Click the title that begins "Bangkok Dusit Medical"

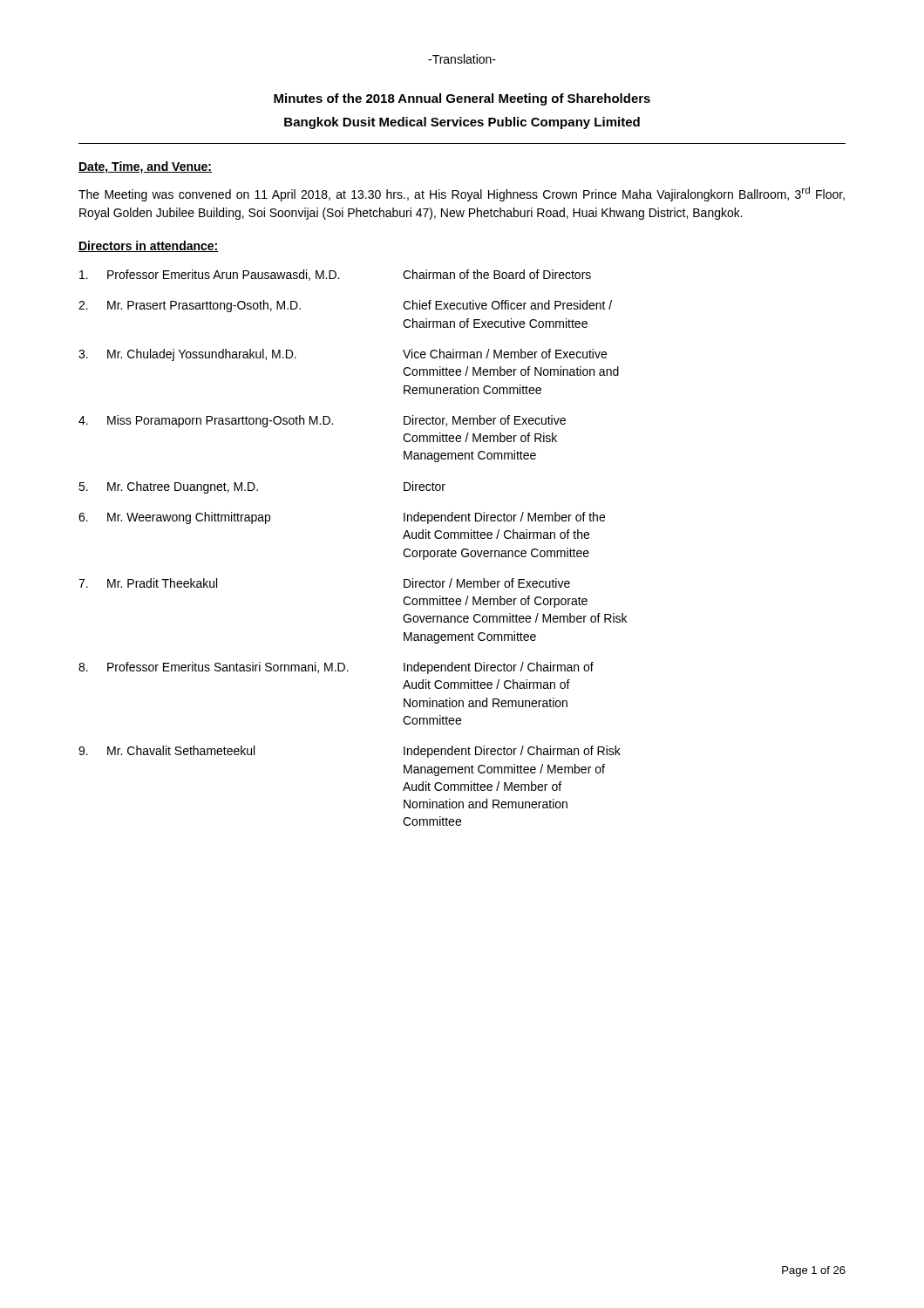(462, 122)
